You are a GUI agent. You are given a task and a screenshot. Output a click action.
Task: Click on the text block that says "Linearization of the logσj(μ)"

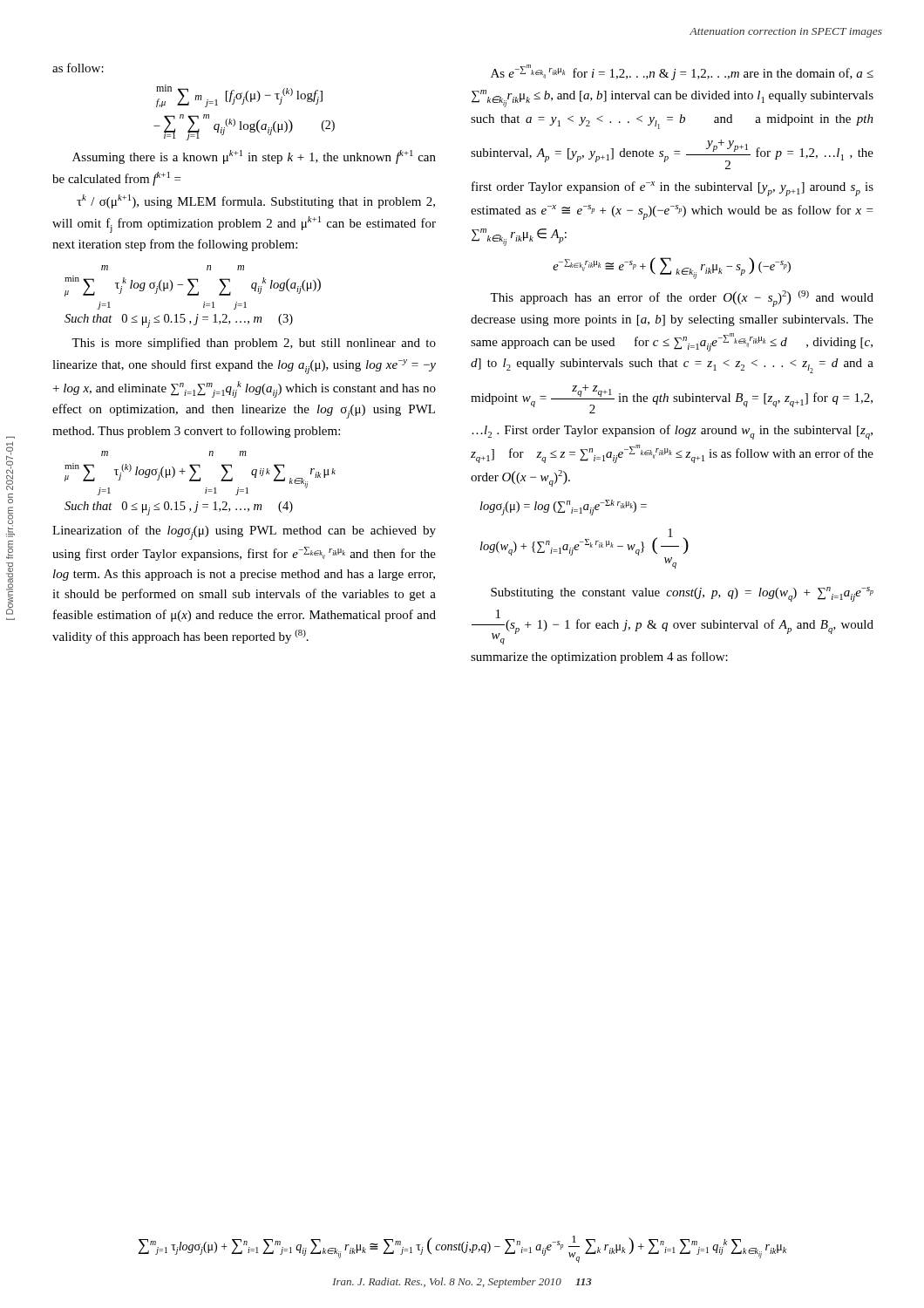244,583
